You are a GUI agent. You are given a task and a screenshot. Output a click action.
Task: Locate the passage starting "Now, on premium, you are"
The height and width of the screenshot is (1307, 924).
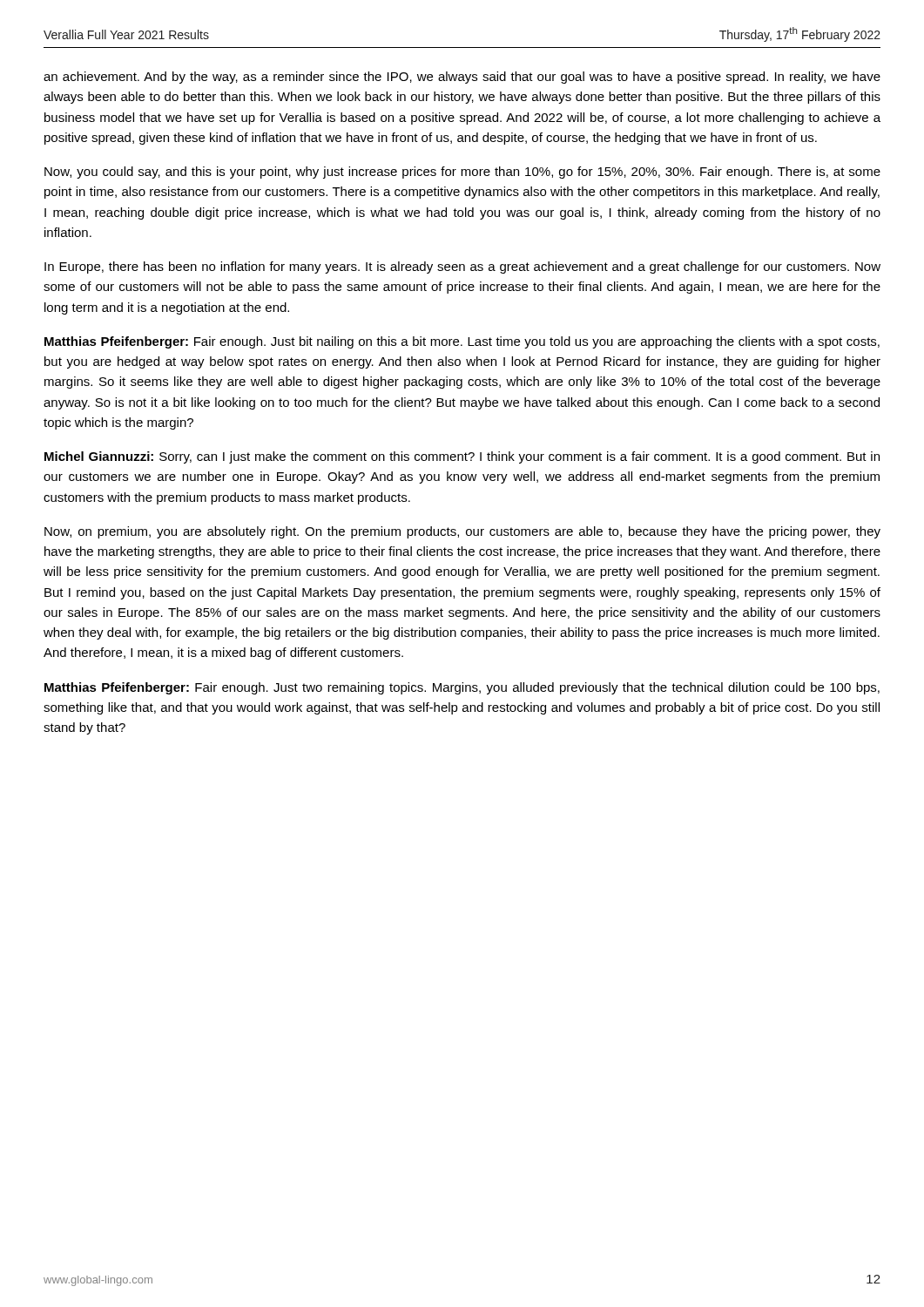pos(462,592)
